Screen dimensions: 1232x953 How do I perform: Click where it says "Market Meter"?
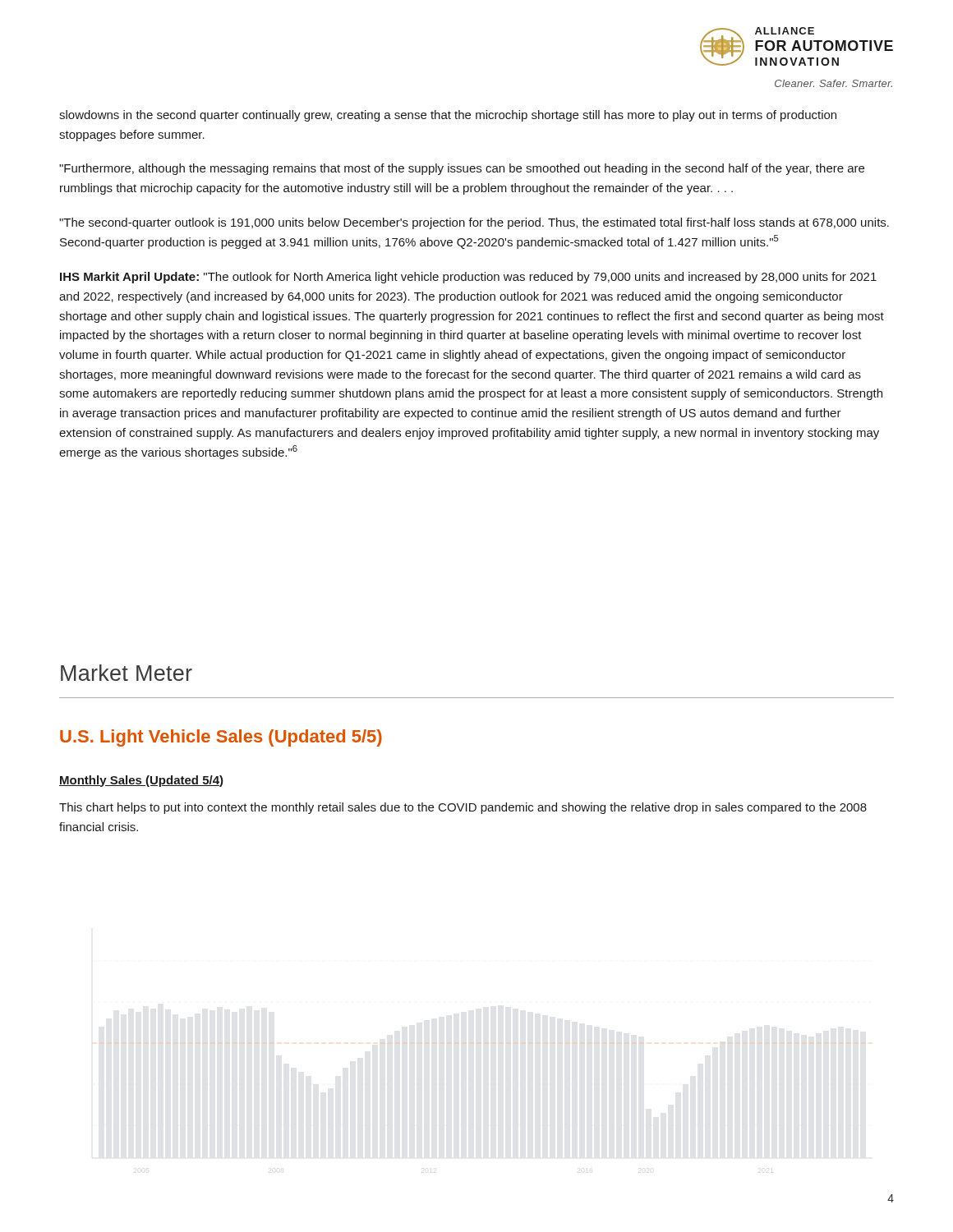126,674
